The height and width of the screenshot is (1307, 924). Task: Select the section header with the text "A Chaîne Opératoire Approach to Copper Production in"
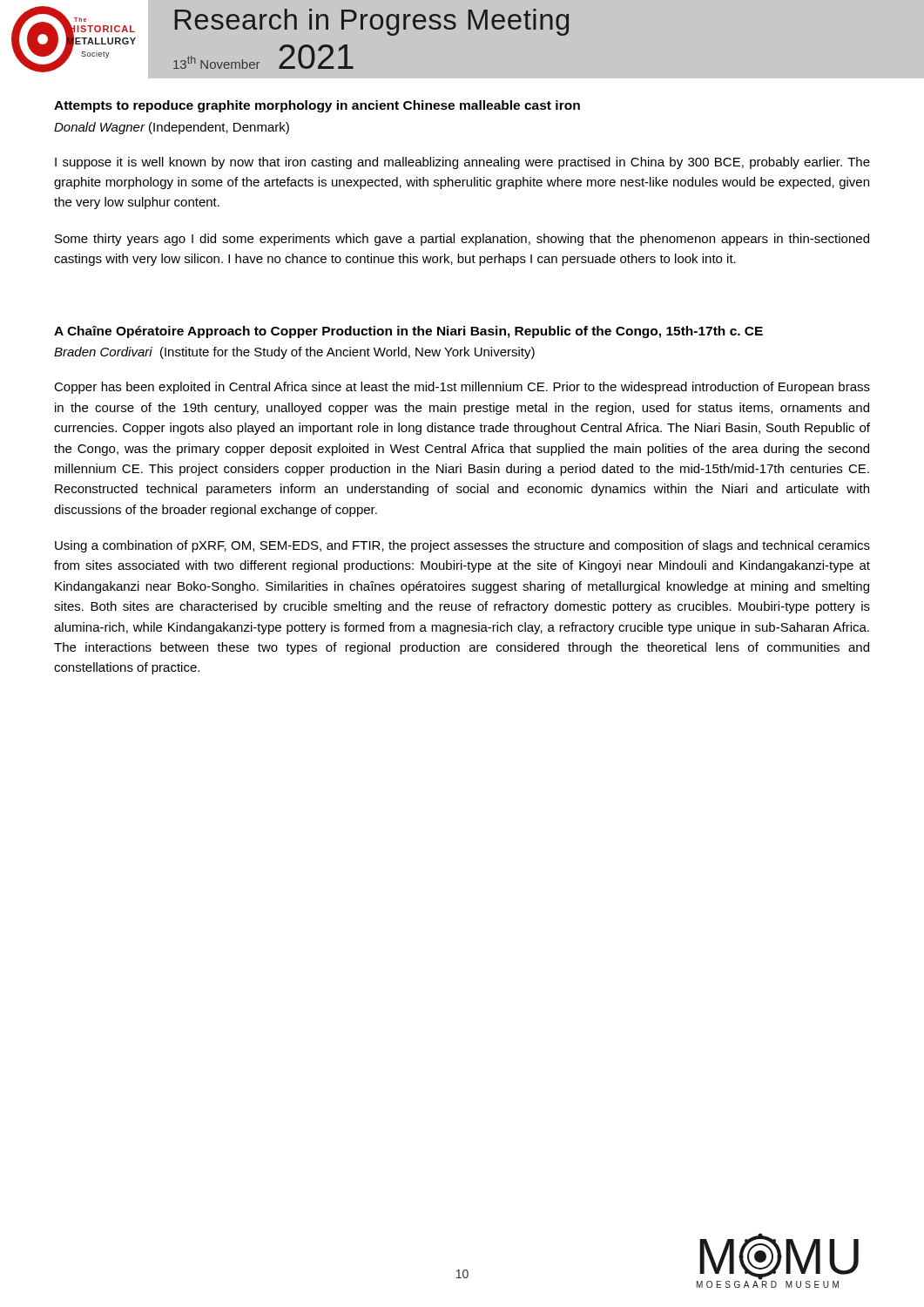(409, 330)
